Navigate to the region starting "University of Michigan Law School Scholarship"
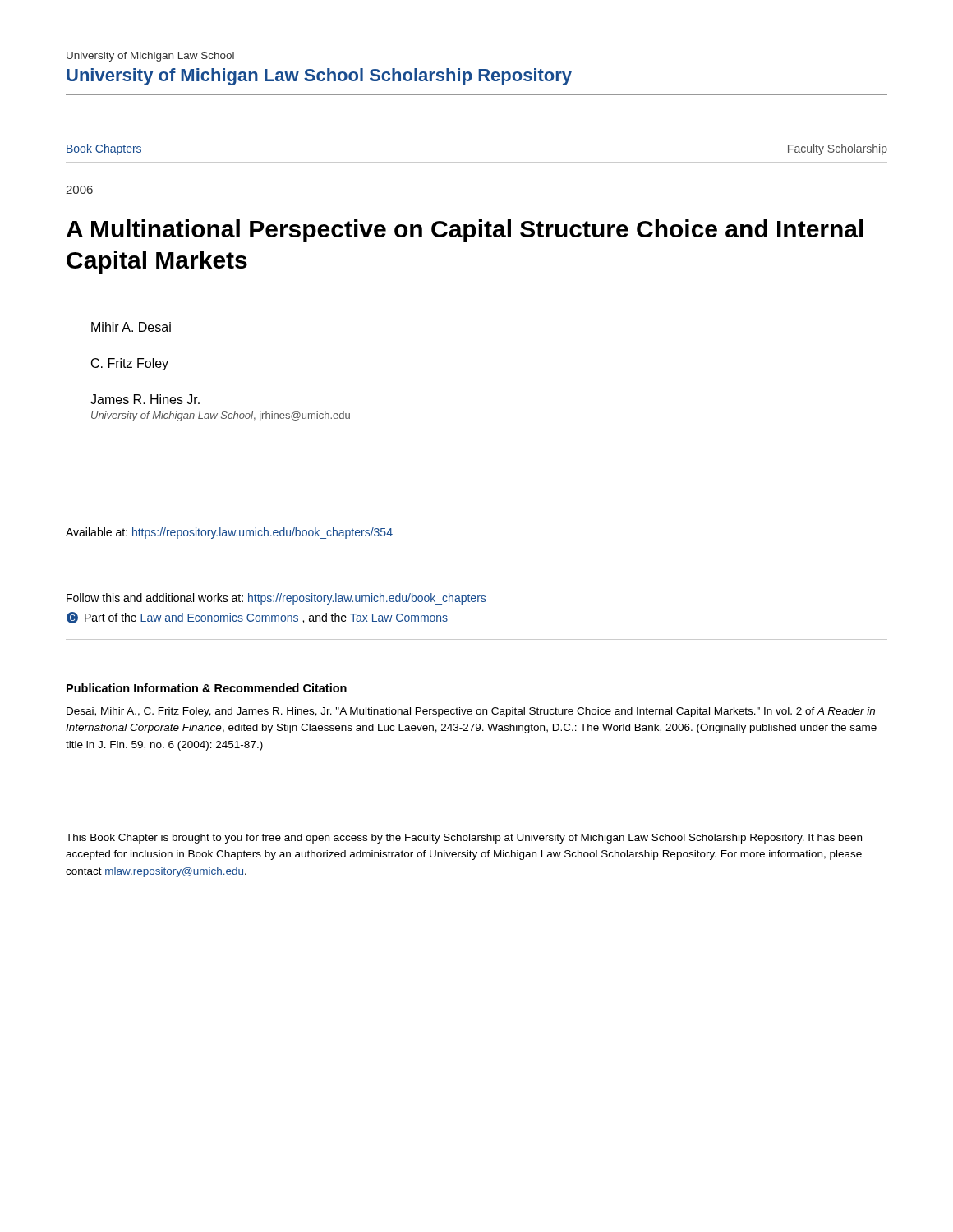The height and width of the screenshot is (1232, 953). click(319, 75)
